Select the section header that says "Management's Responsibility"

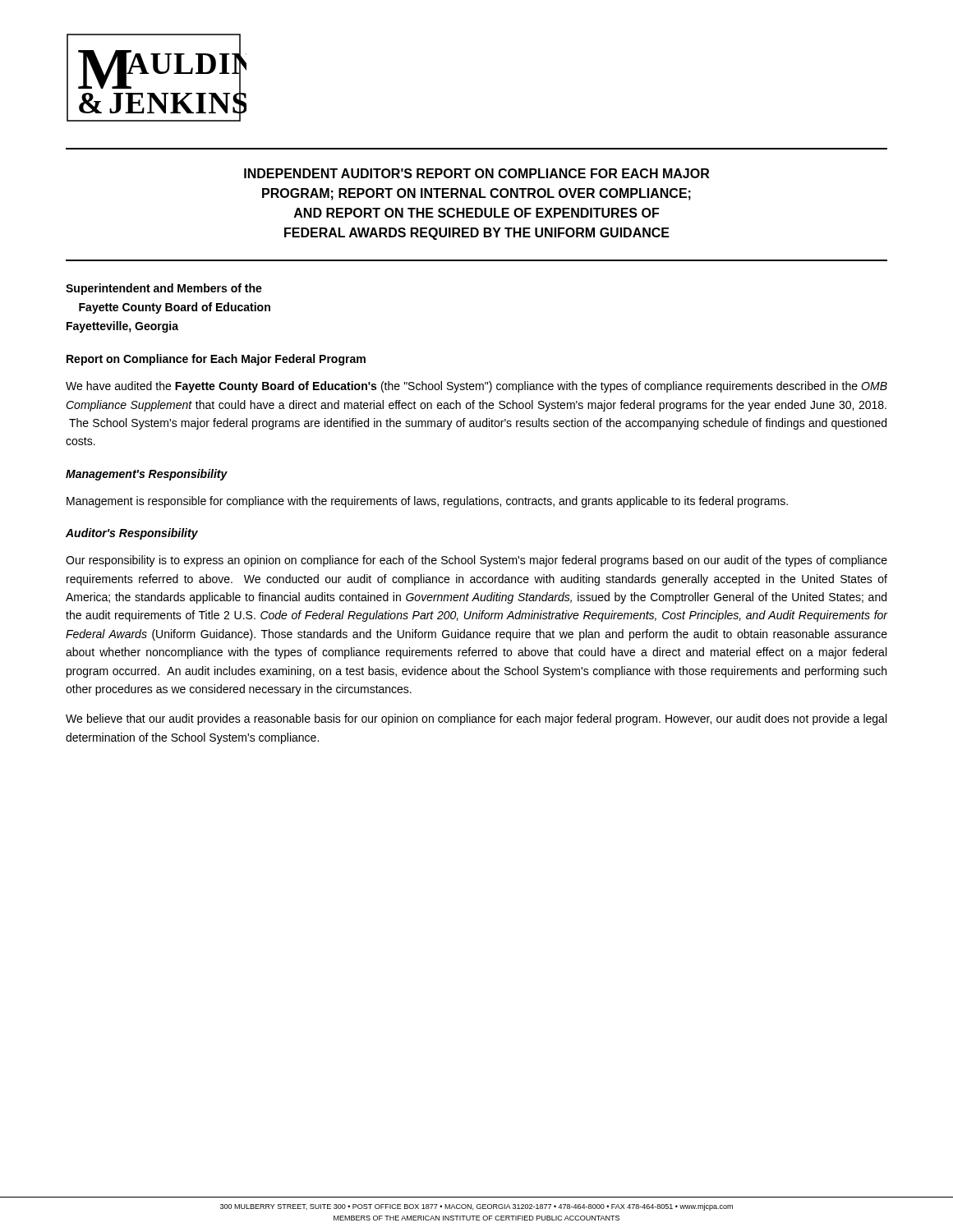point(146,474)
